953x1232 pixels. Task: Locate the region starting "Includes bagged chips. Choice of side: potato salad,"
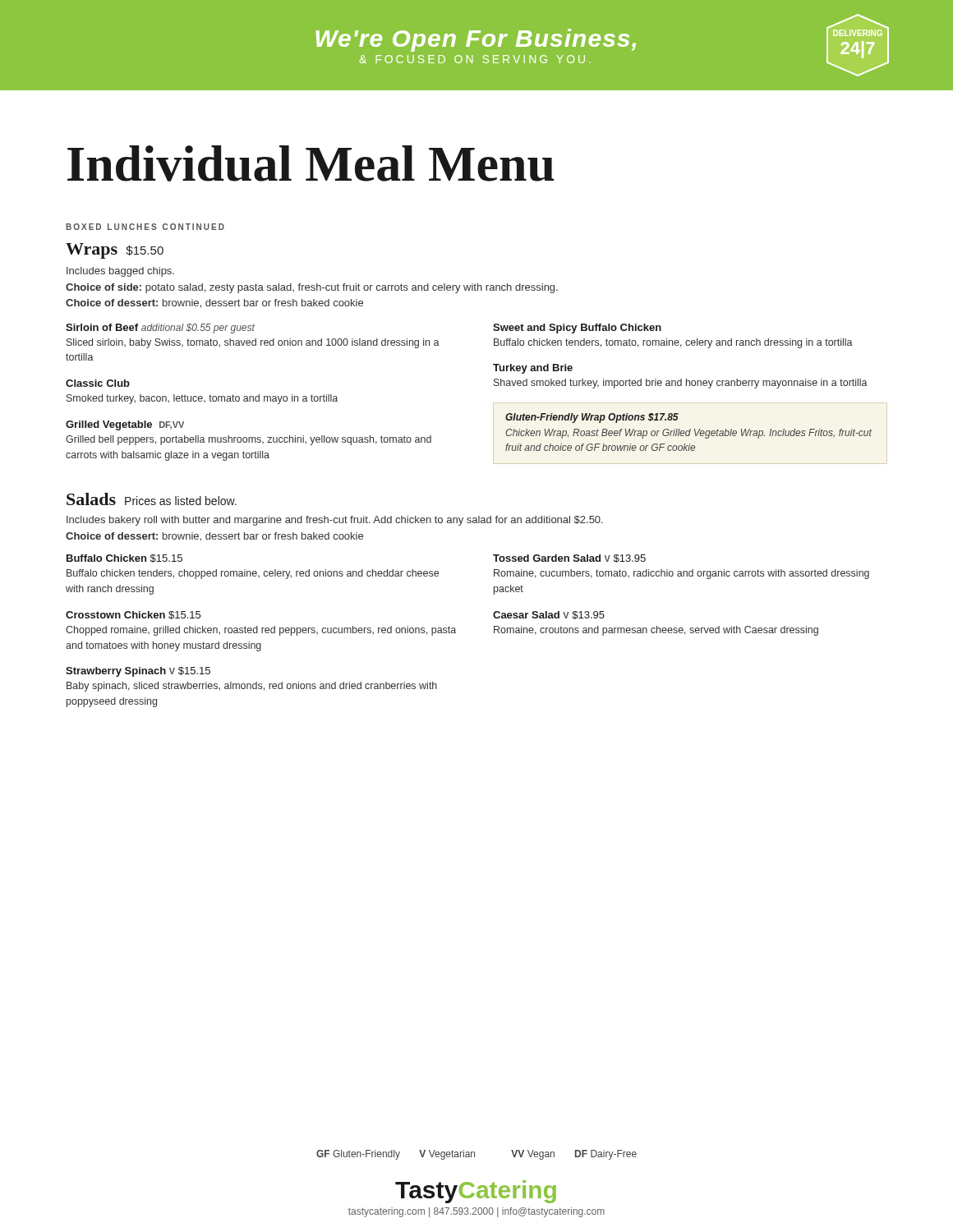click(312, 287)
